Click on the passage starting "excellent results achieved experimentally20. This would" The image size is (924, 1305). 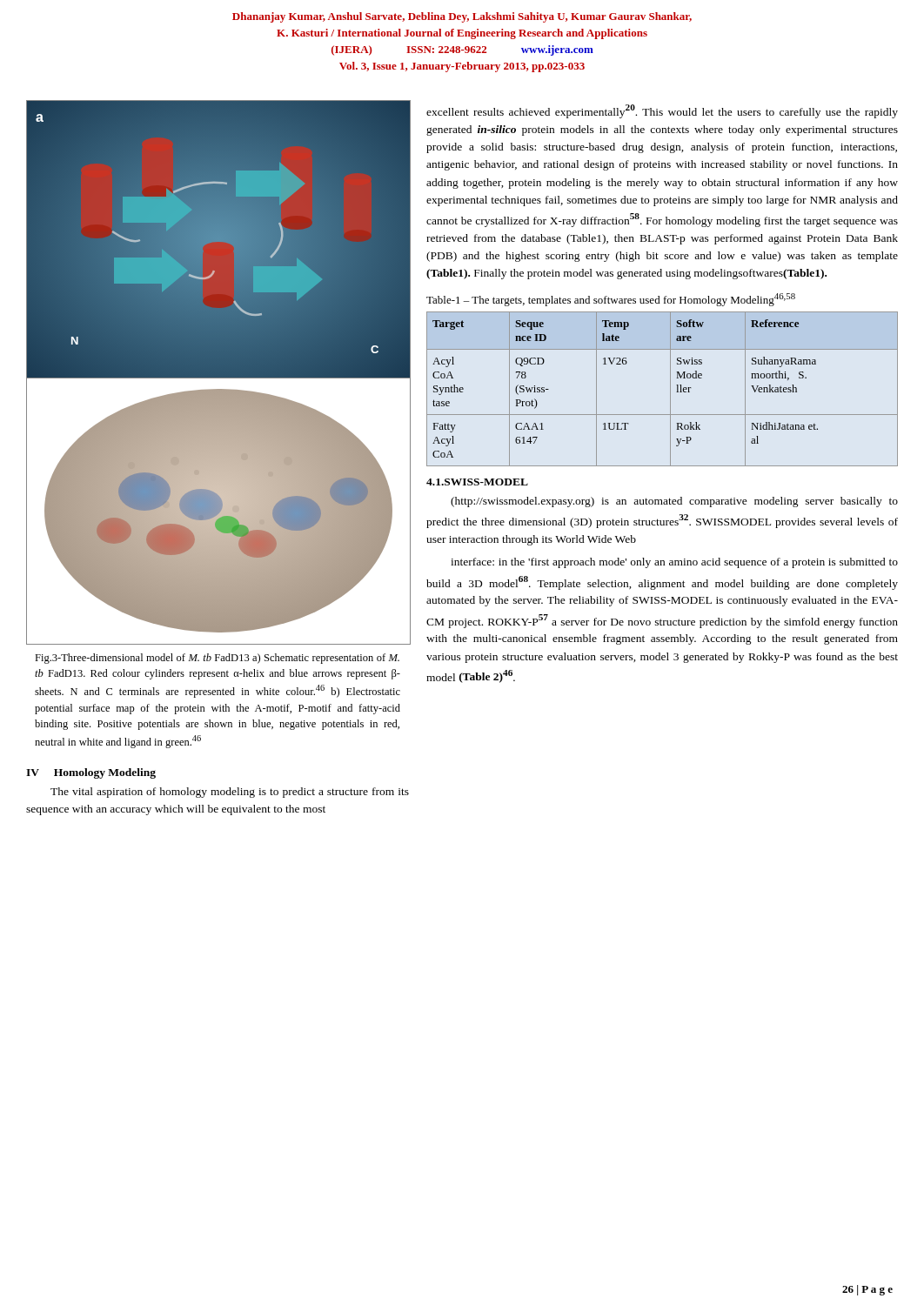pyautogui.click(x=662, y=191)
